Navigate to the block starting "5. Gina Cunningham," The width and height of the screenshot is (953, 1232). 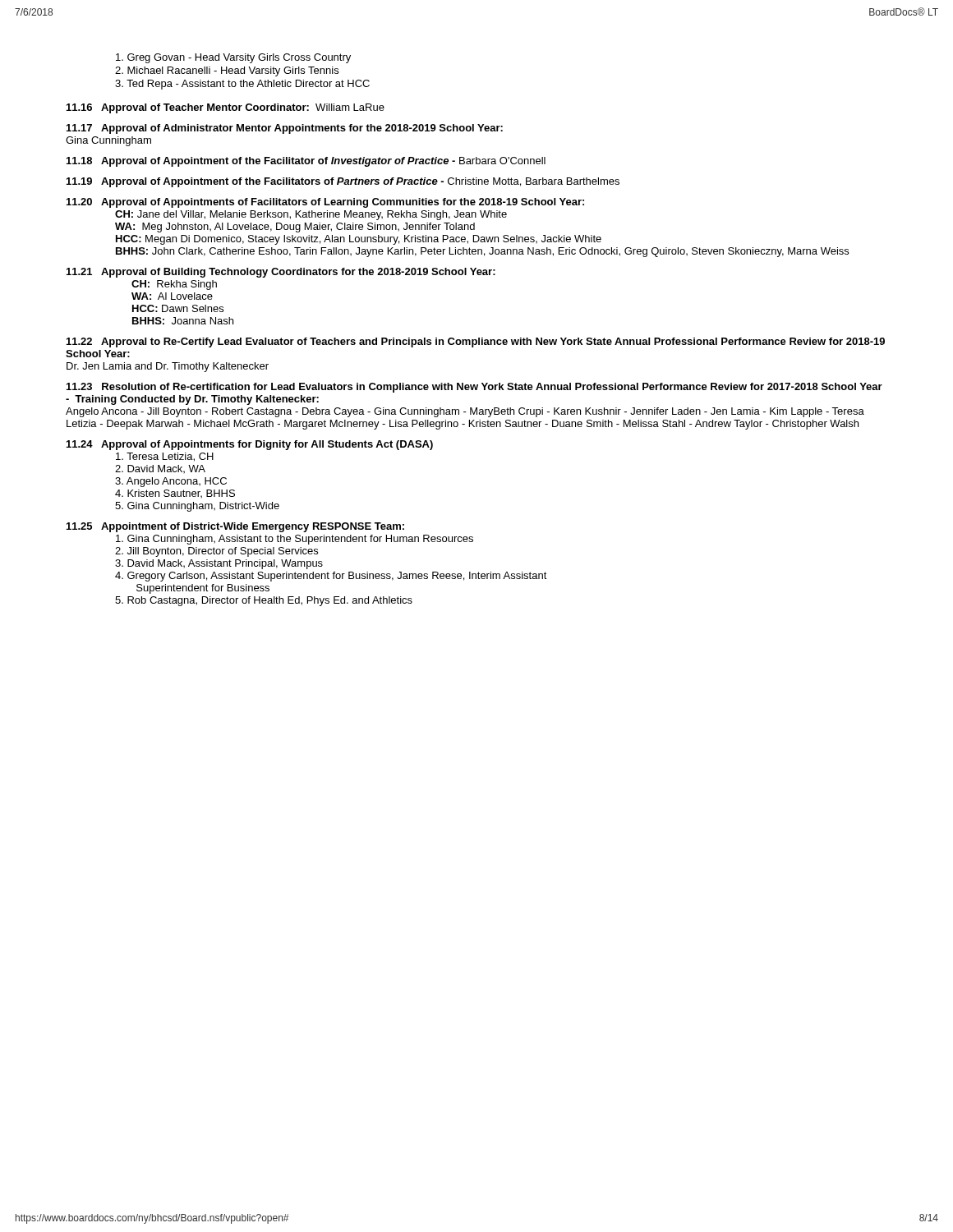pyautogui.click(x=197, y=505)
